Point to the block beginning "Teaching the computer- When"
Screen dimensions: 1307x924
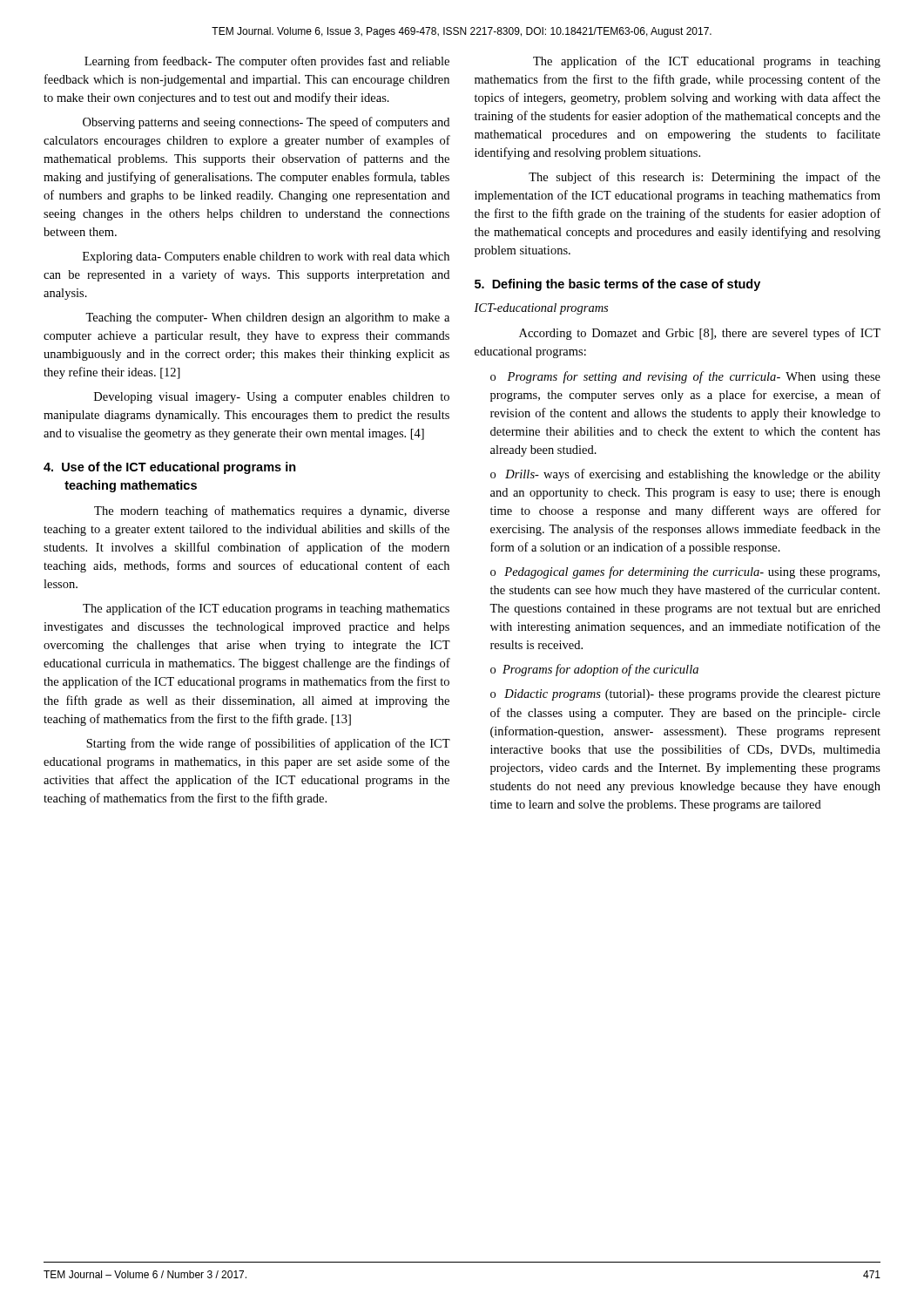(247, 345)
